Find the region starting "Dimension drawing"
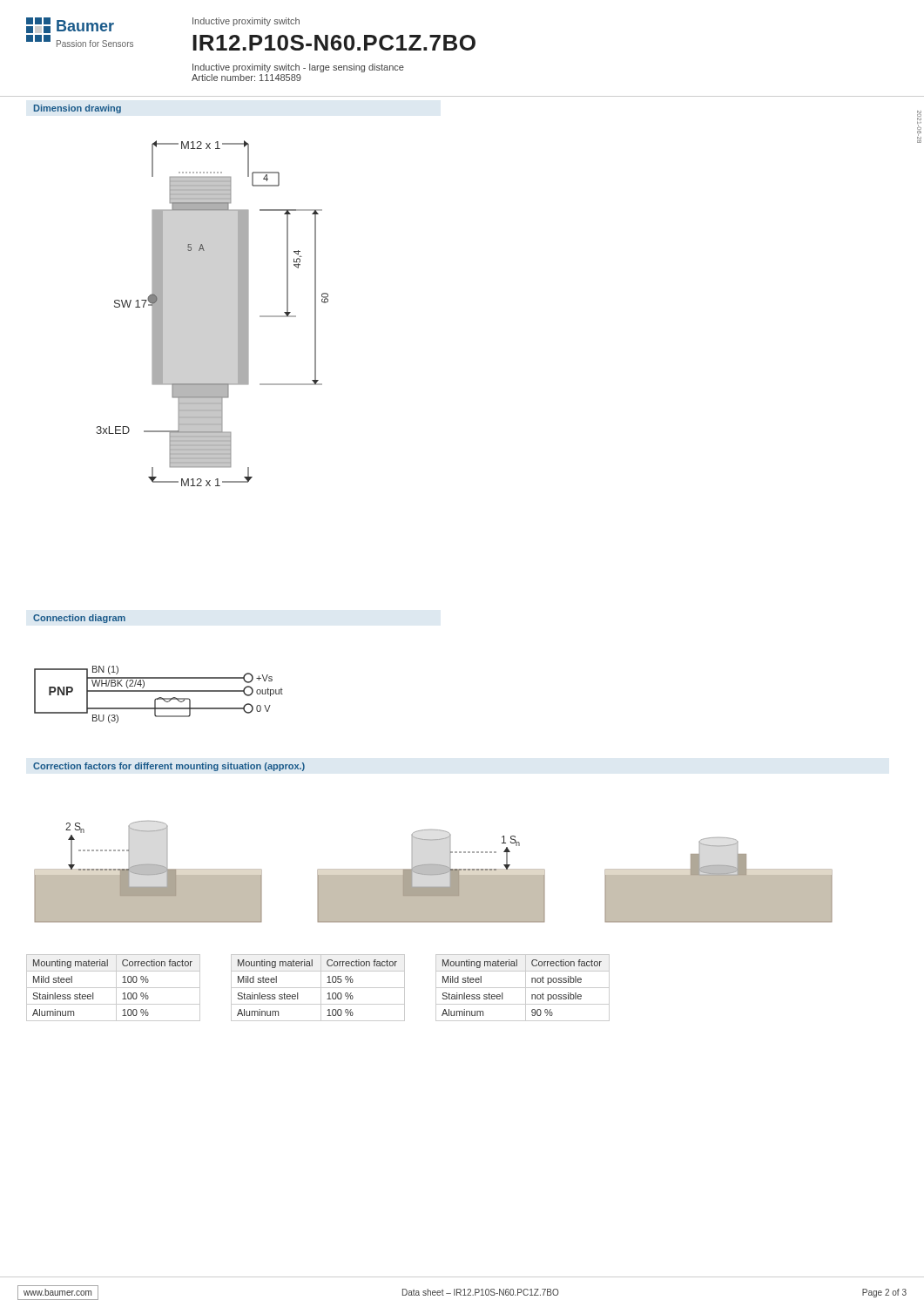Screen dimensions: 1307x924 point(77,108)
